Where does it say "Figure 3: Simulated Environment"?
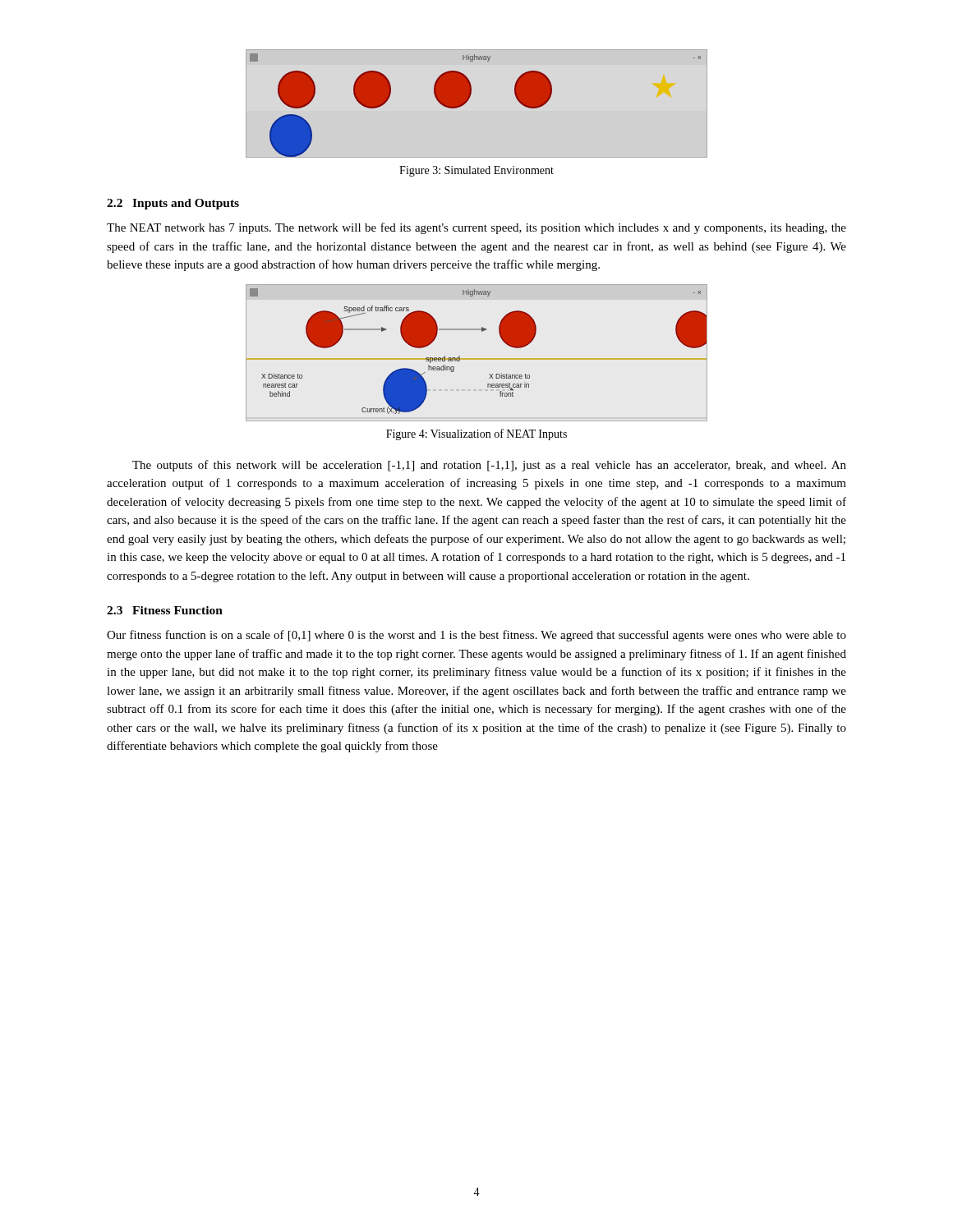 tap(476, 170)
